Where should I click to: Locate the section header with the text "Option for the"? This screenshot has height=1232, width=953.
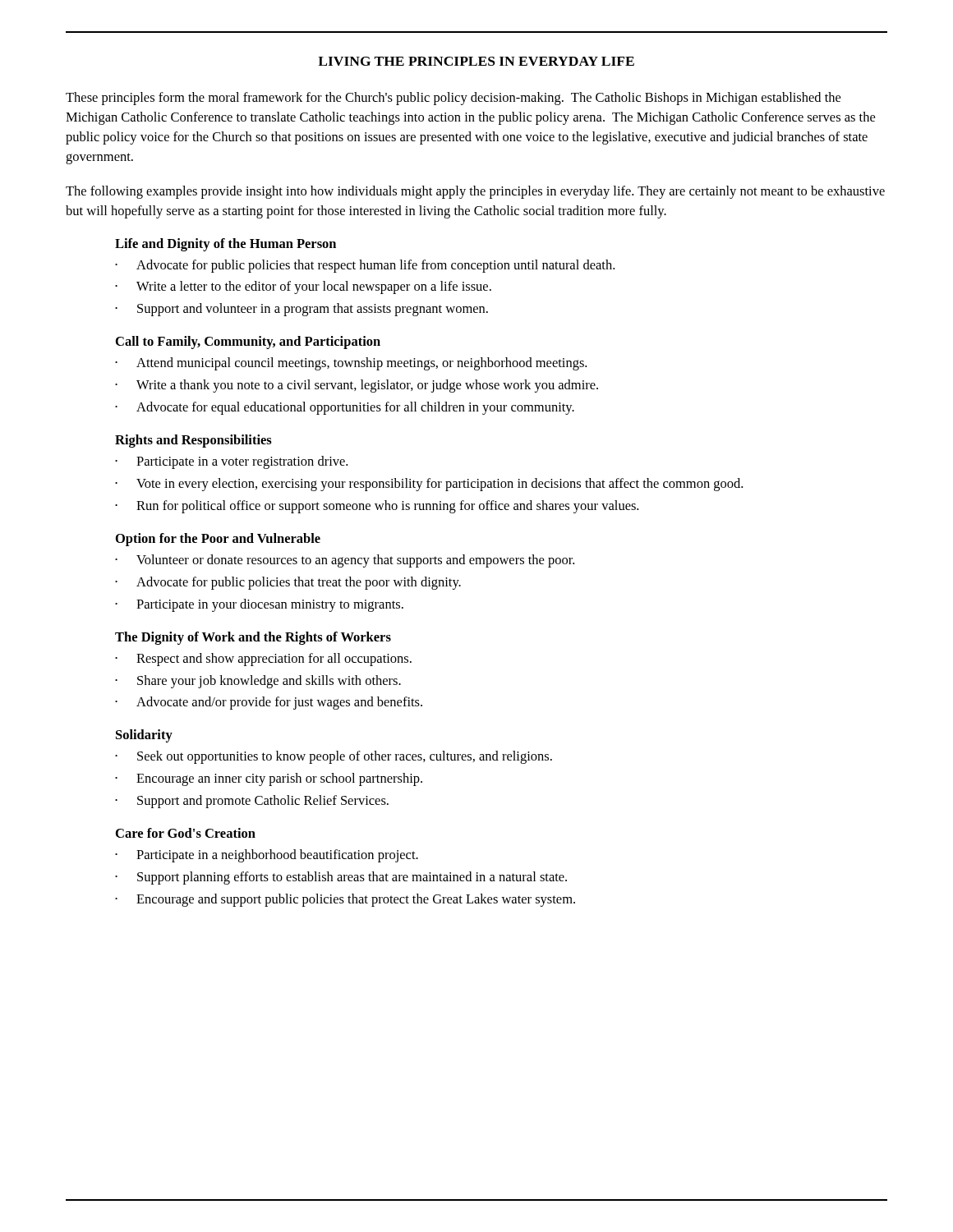click(x=218, y=538)
